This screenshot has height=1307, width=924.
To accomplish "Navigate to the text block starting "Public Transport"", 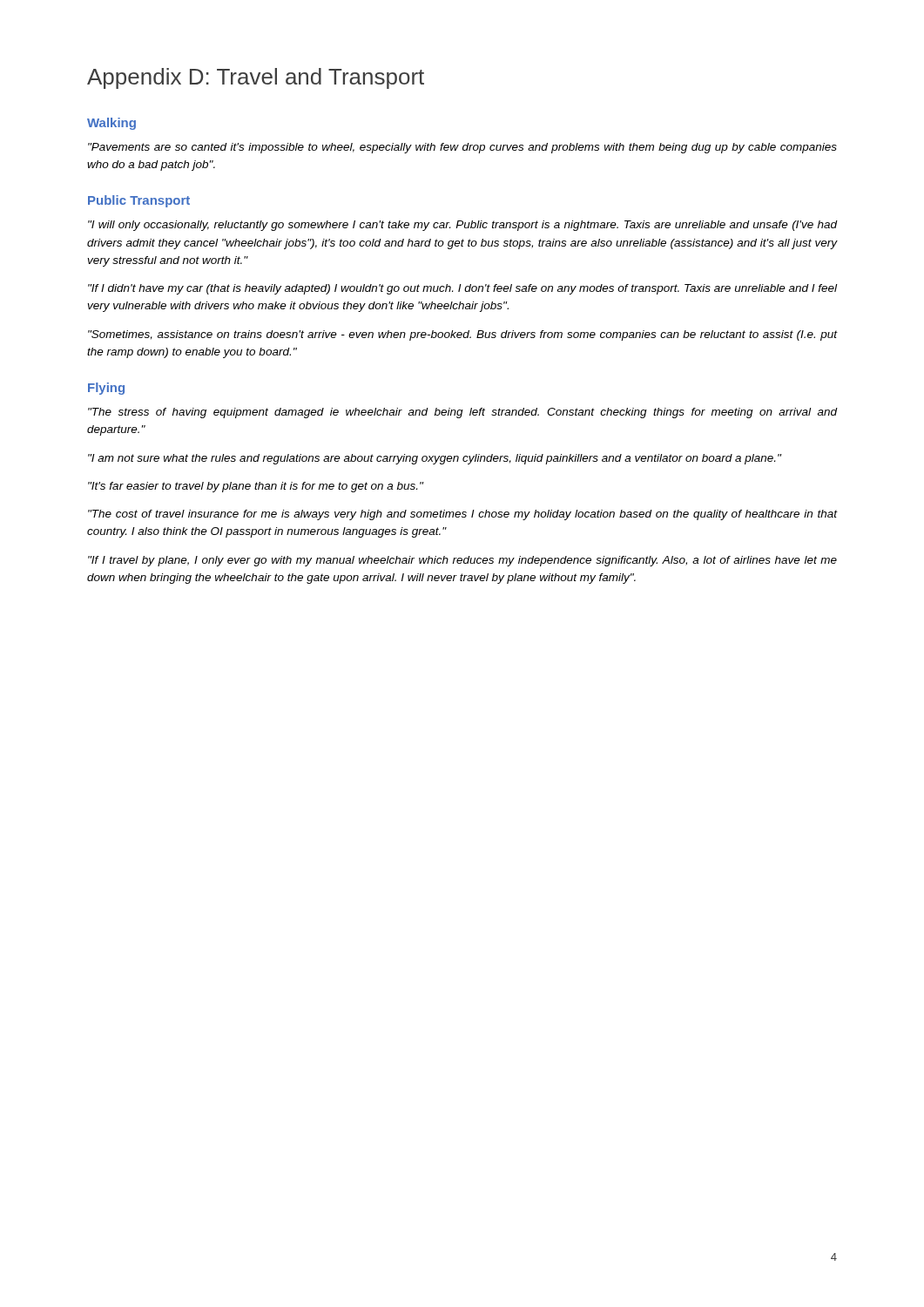I will [x=139, y=201].
